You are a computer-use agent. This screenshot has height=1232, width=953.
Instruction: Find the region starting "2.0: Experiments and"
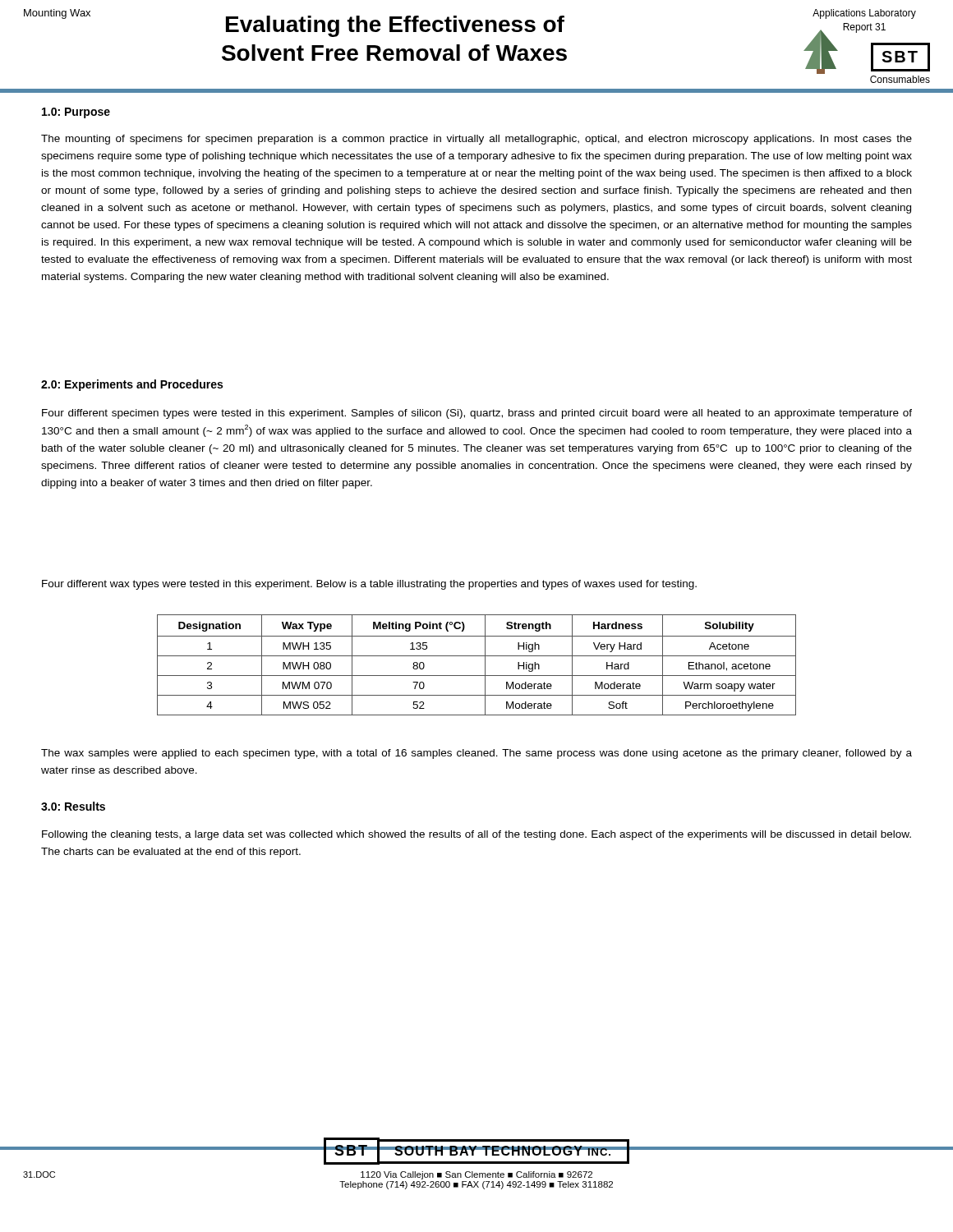click(132, 384)
